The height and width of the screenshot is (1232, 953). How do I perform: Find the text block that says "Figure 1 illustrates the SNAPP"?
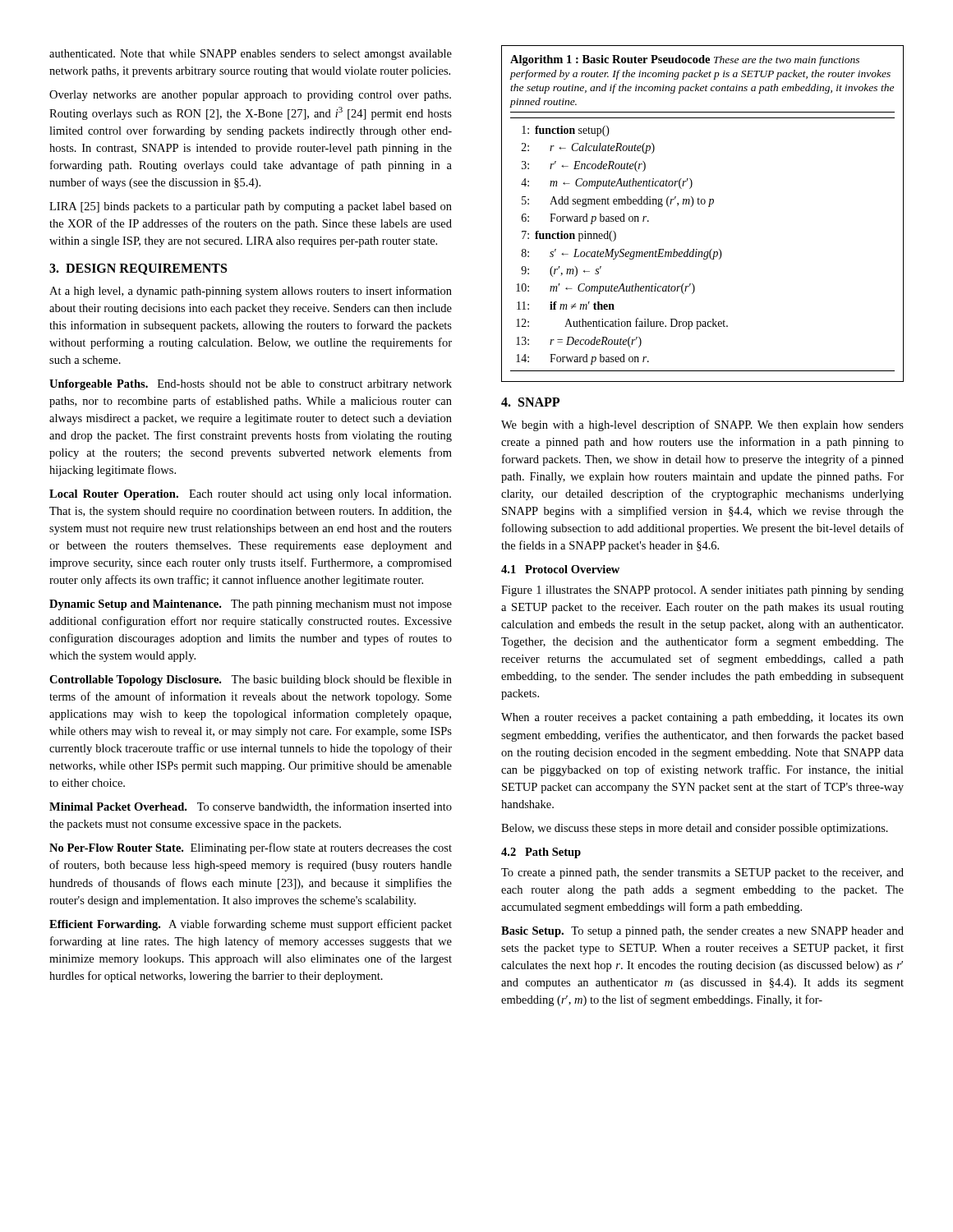702,642
